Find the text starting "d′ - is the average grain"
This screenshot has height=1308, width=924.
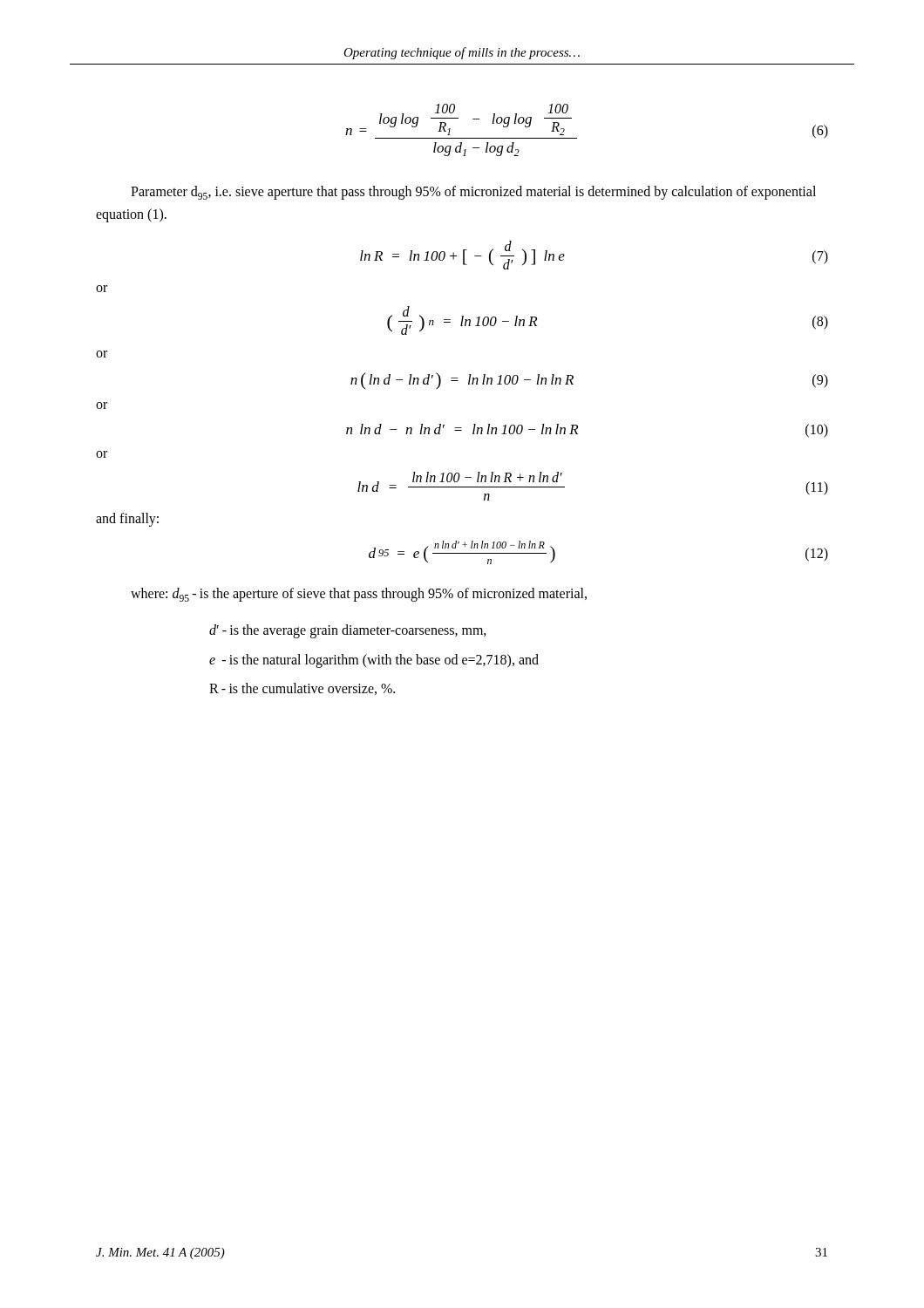[x=348, y=630]
